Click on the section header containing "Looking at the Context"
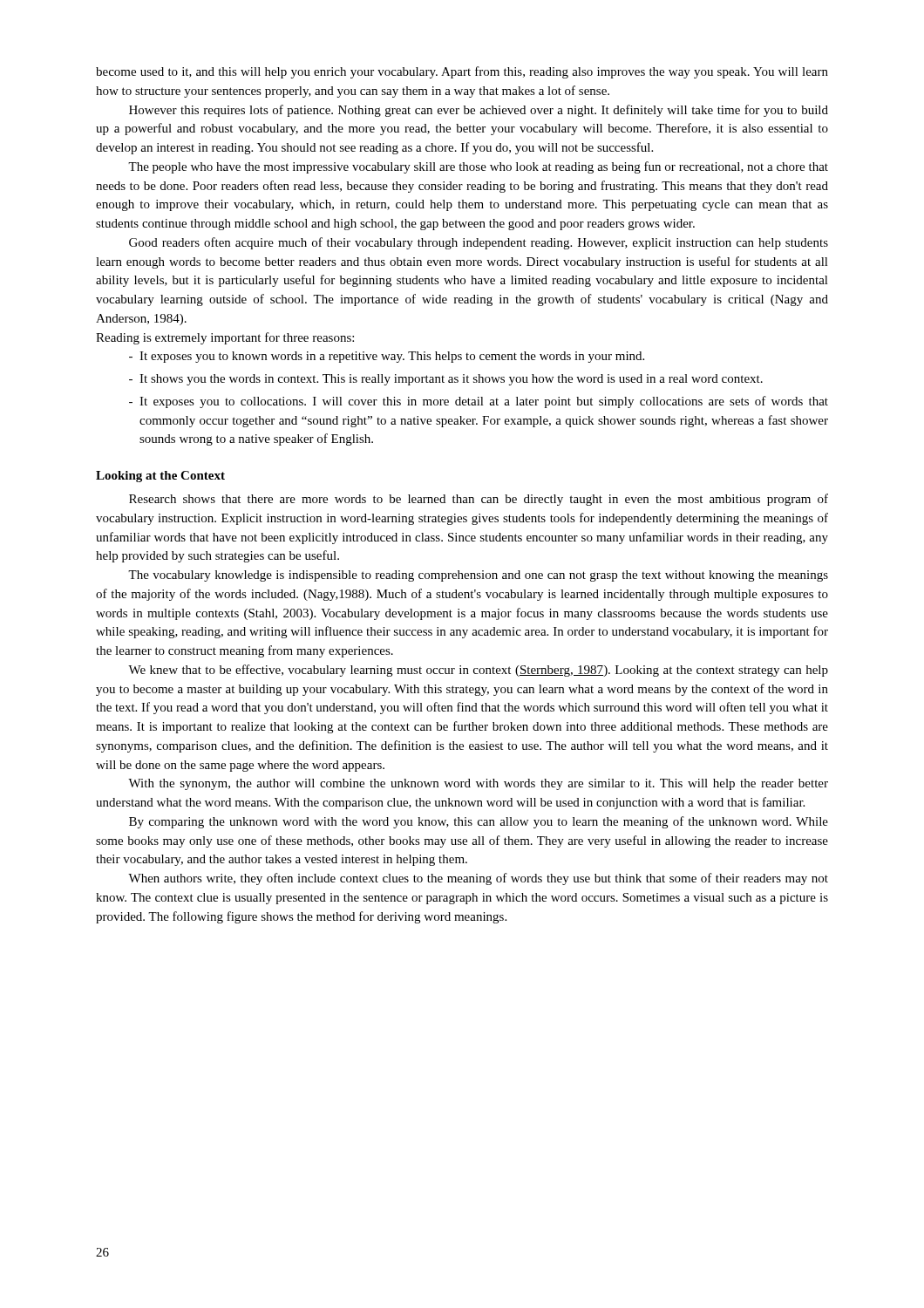The image size is (924, 1308). pyautogui.click(x=160, y=475)
